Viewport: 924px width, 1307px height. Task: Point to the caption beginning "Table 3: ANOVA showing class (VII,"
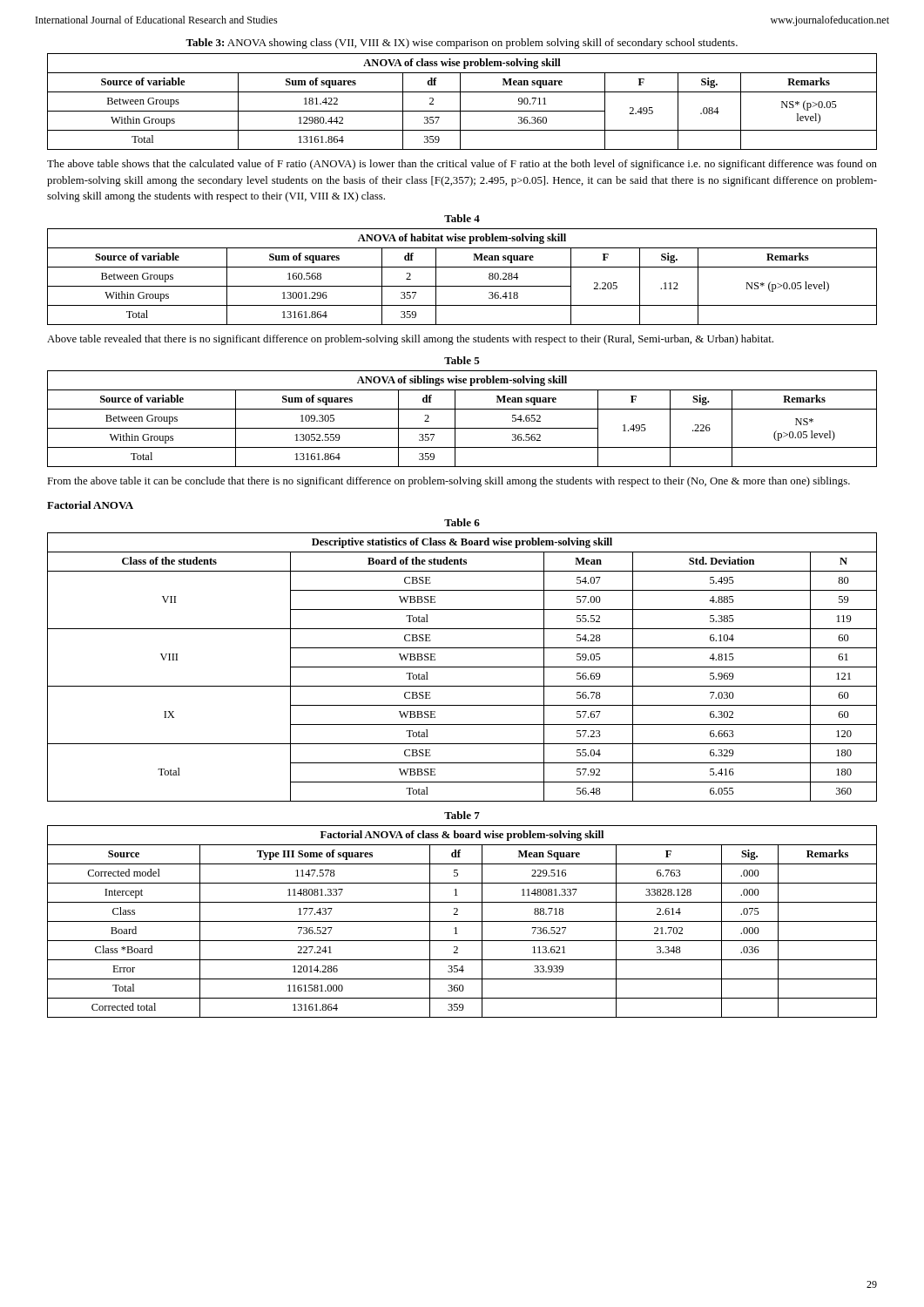pos(462,42)
